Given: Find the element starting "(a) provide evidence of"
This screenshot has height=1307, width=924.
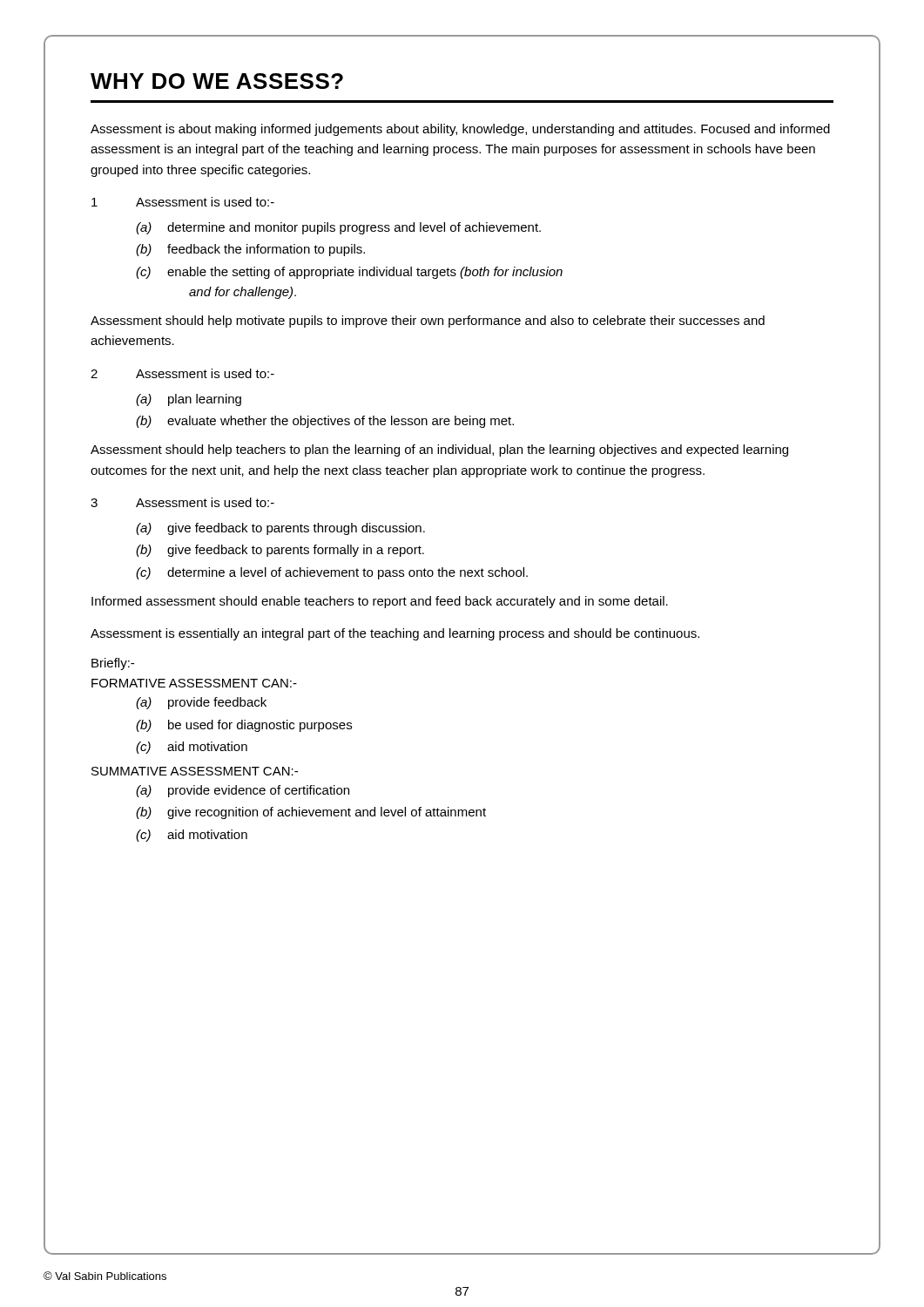Looking at the screenshot, I should [243, 791].
